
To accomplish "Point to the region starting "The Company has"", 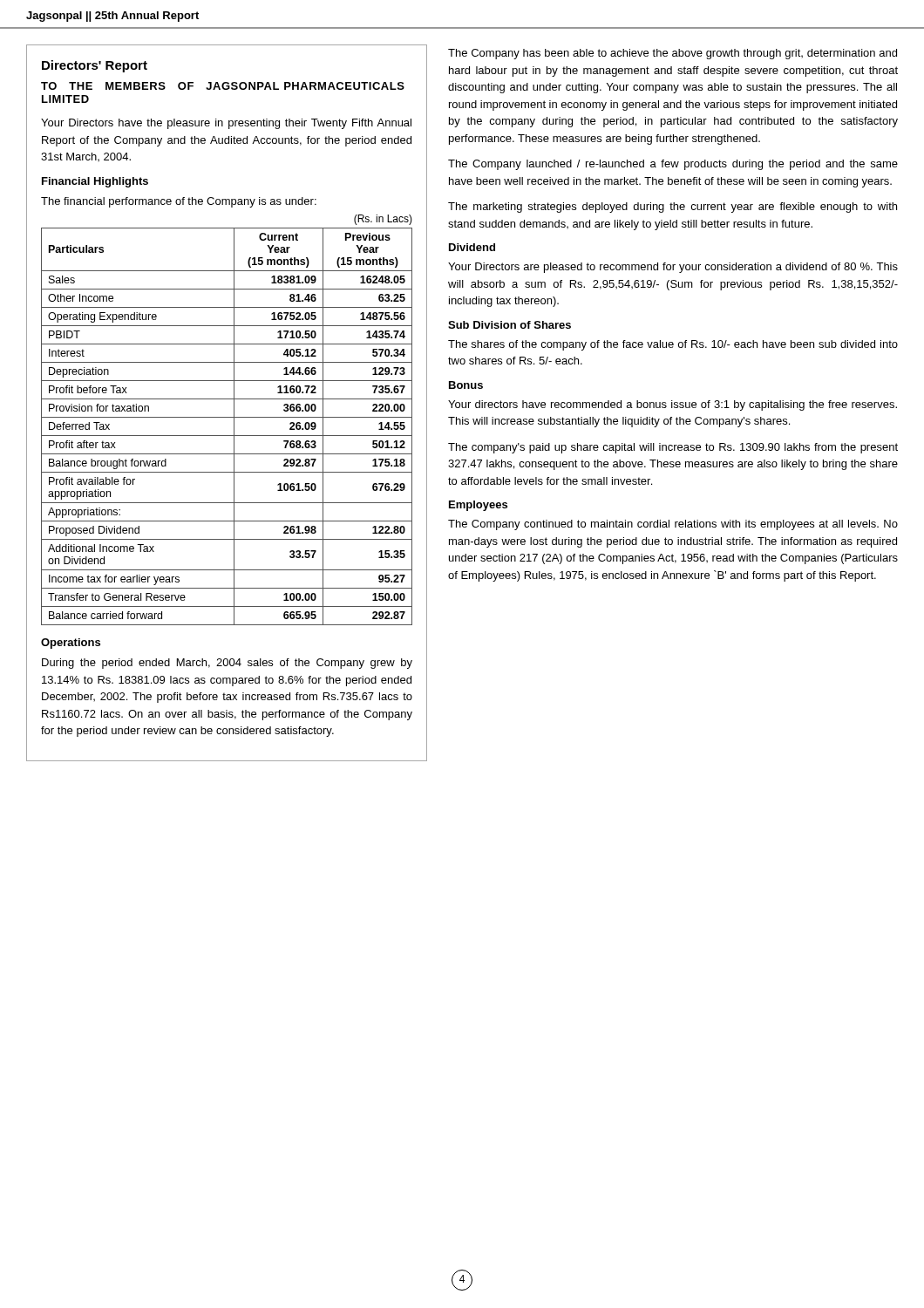I will 673,95.
